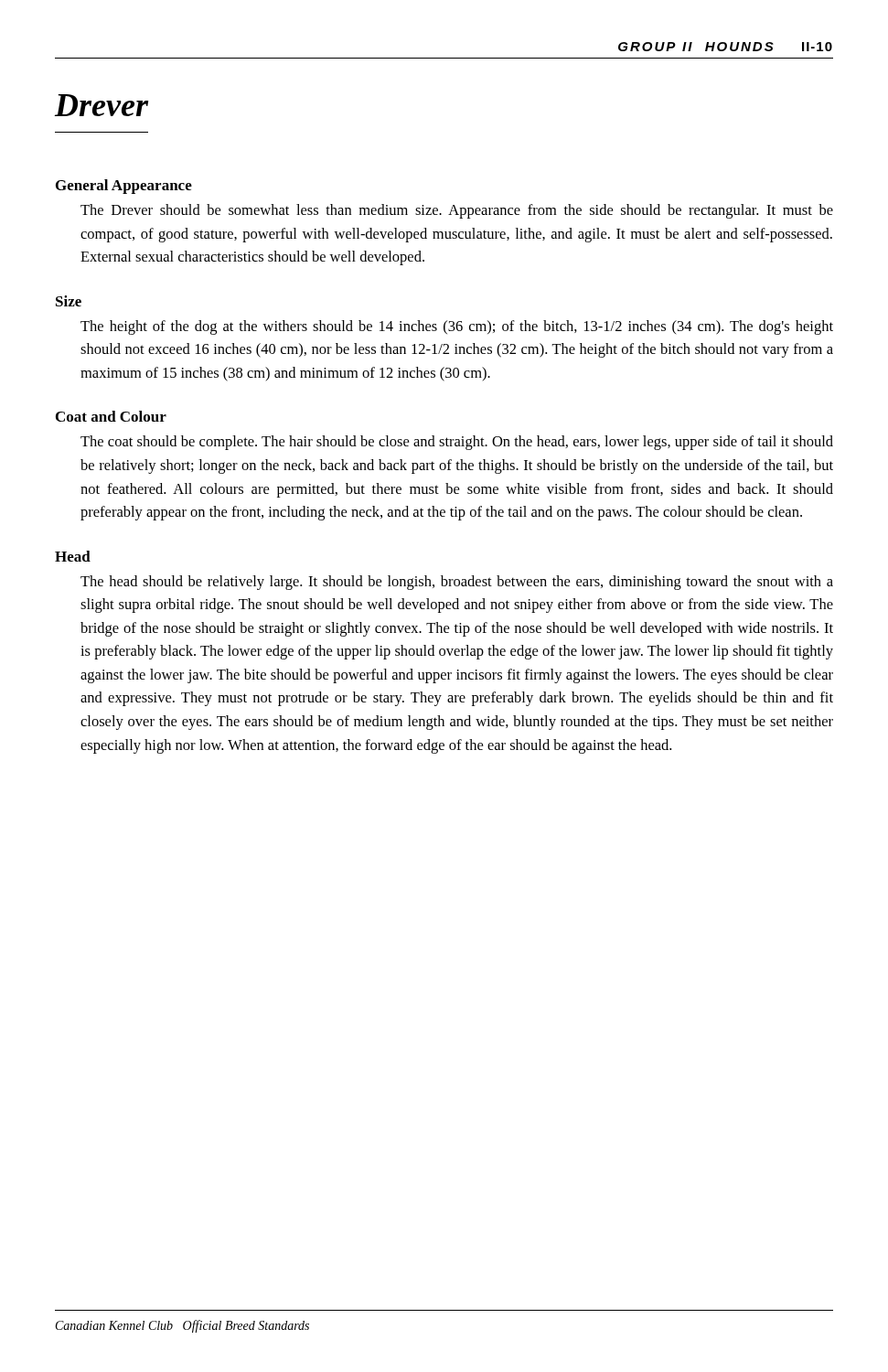Click the title

point(101,109)
